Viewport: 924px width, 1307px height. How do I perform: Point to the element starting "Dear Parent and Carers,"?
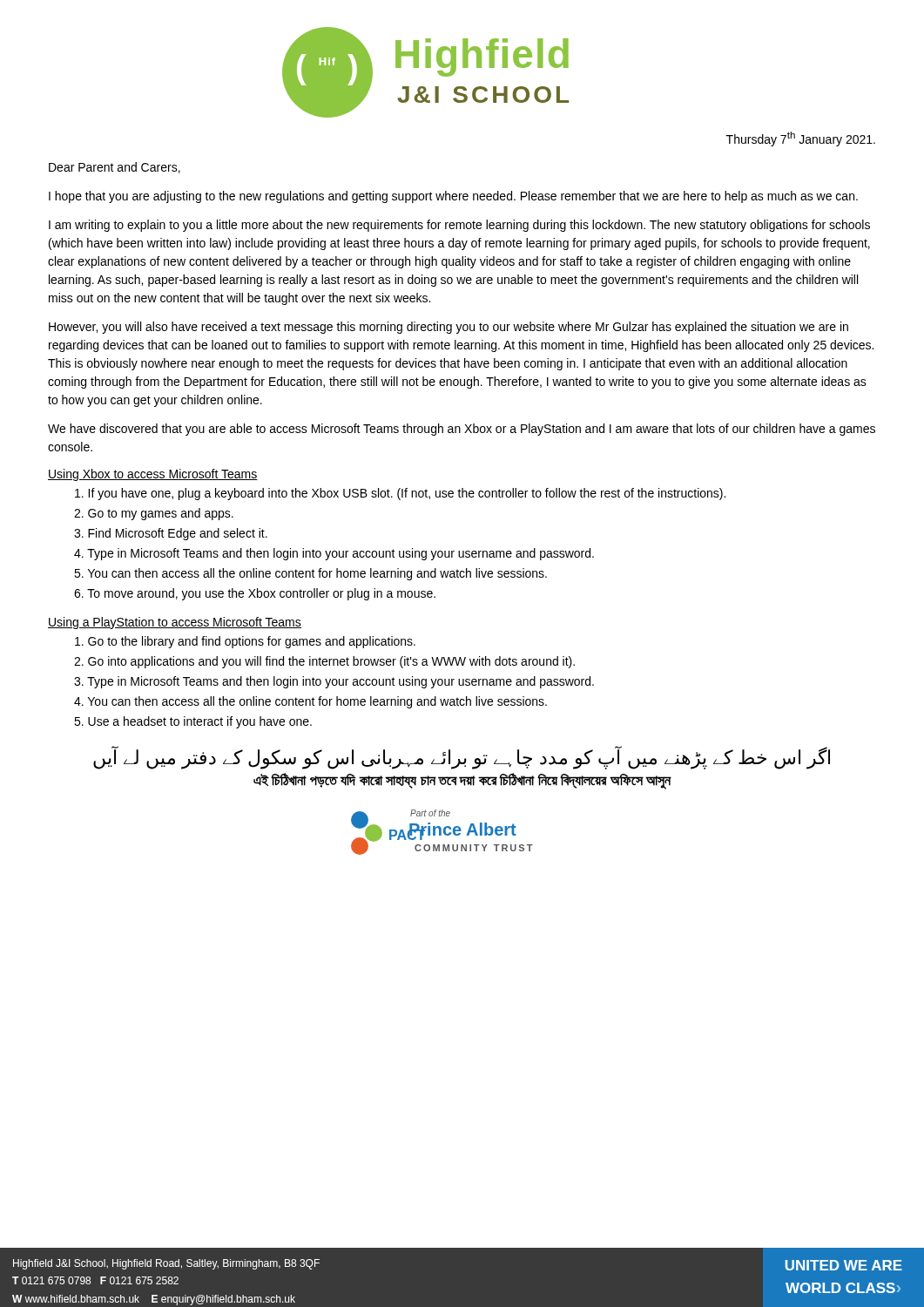[114, 167]
